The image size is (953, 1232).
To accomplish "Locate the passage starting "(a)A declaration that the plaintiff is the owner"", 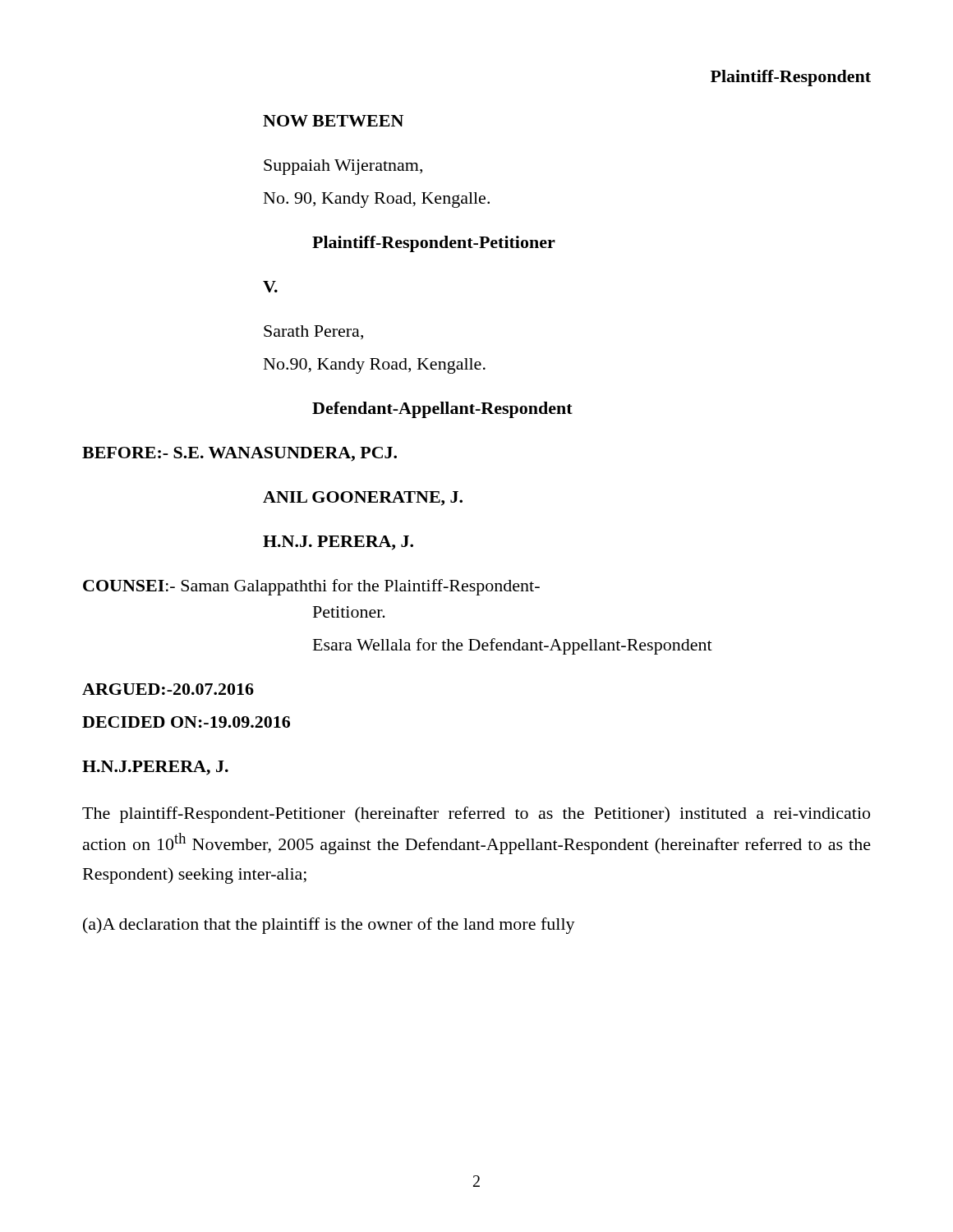I will [328, 924].
